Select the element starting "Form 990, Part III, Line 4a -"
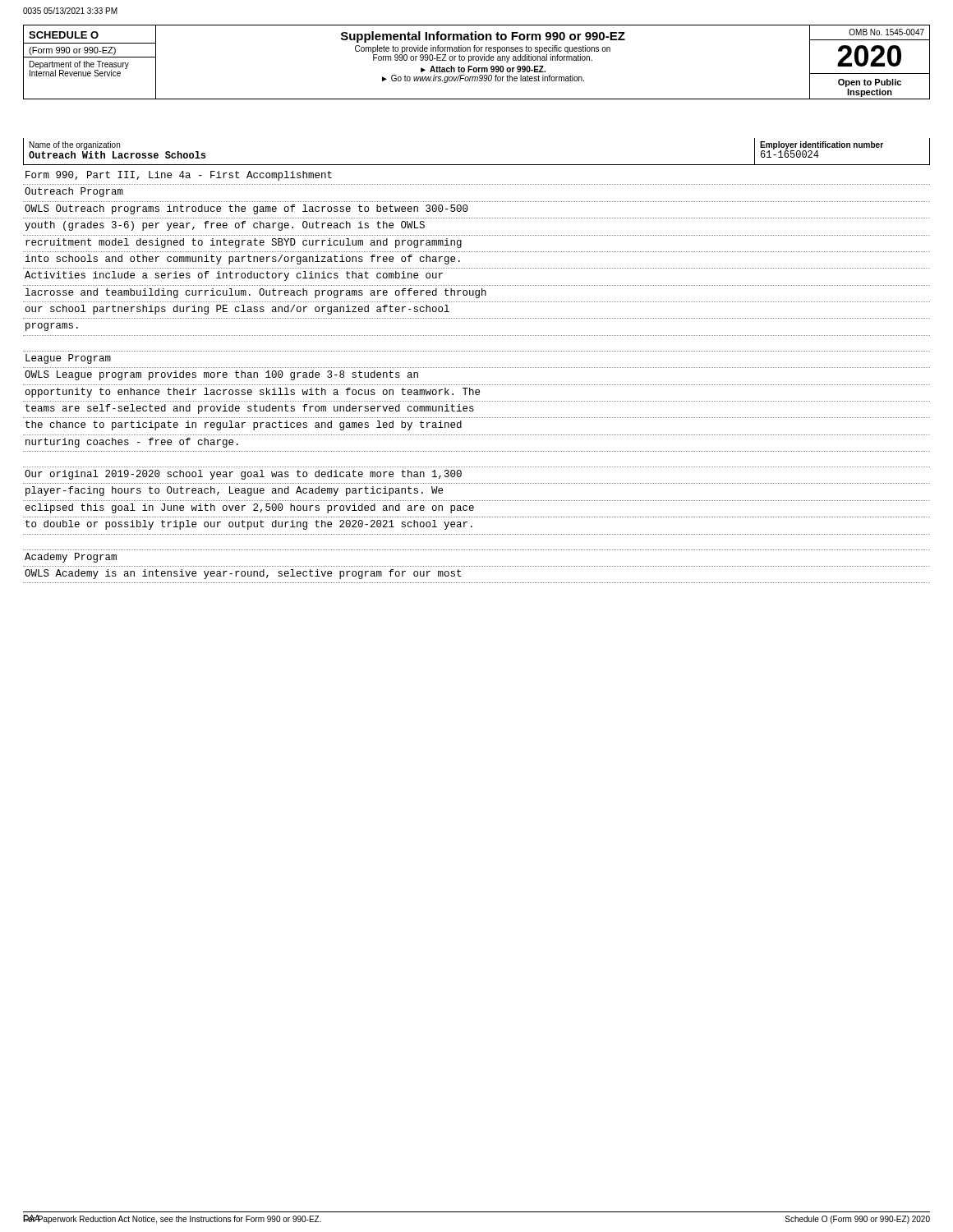This screenshot has height=1232, width=953. (179, 176)
